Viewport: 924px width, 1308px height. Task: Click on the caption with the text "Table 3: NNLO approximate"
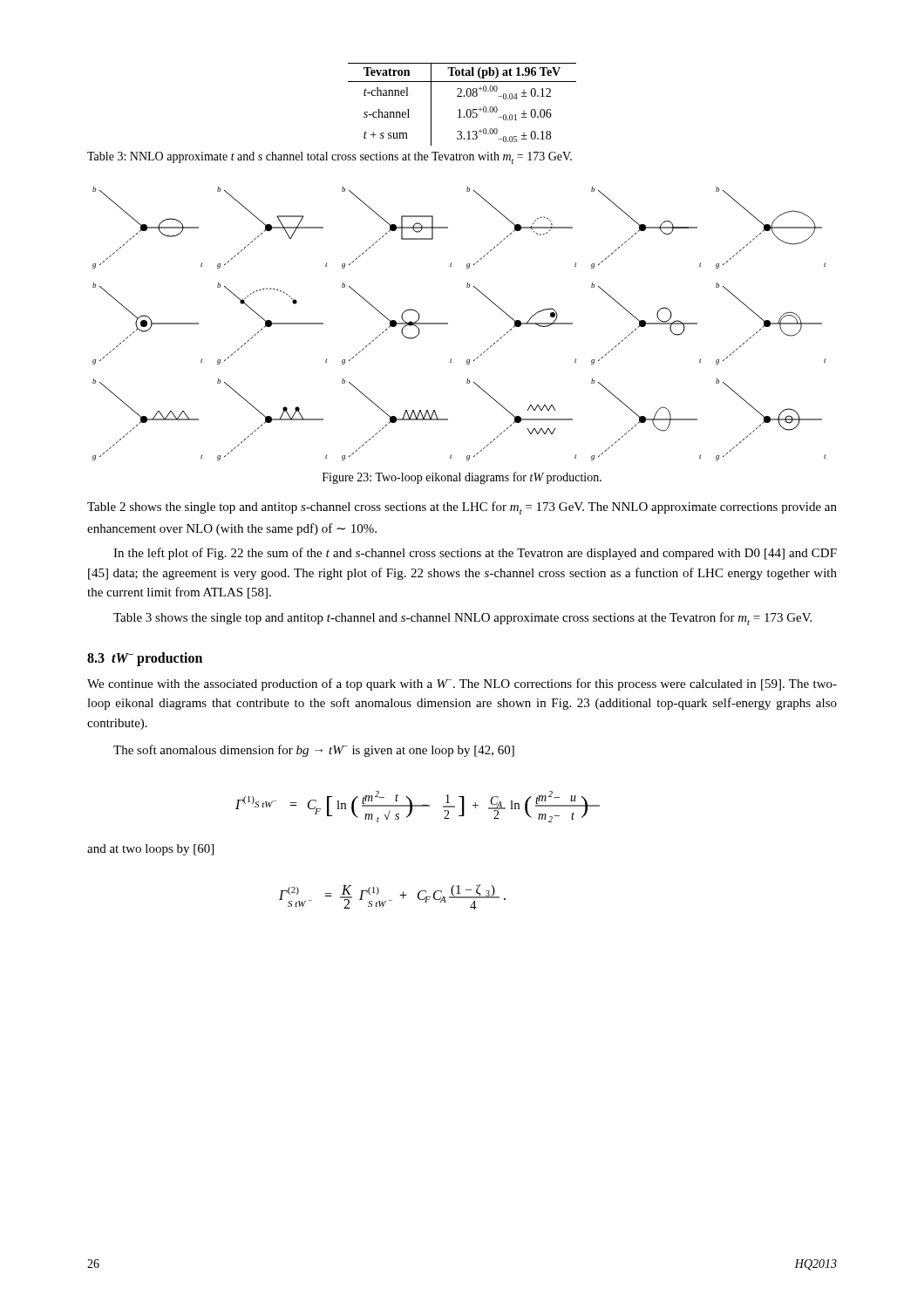[330, 158]
